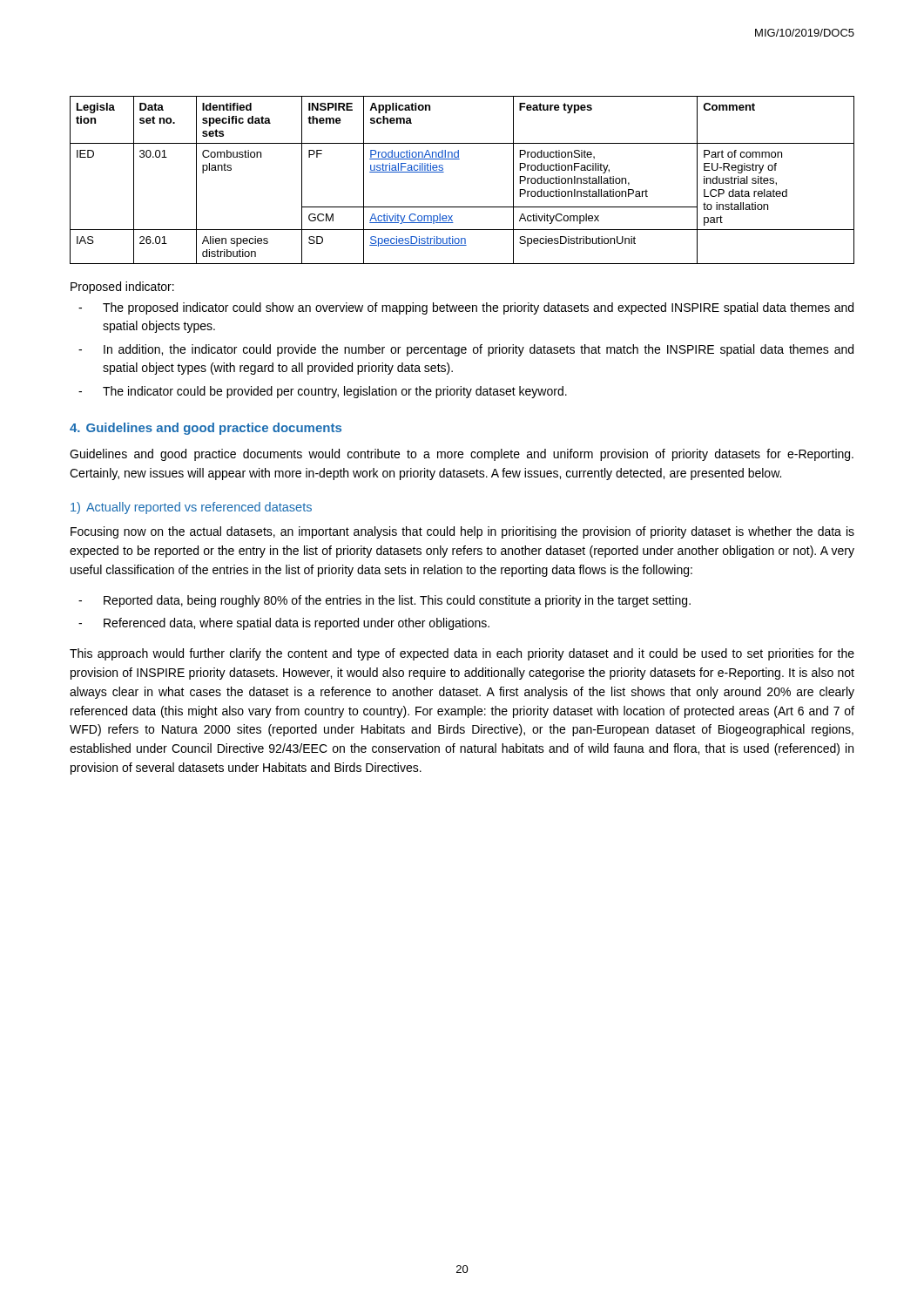Locate the text block starting "- Reported data,"

pyautogui.click(x=462, y=601)
